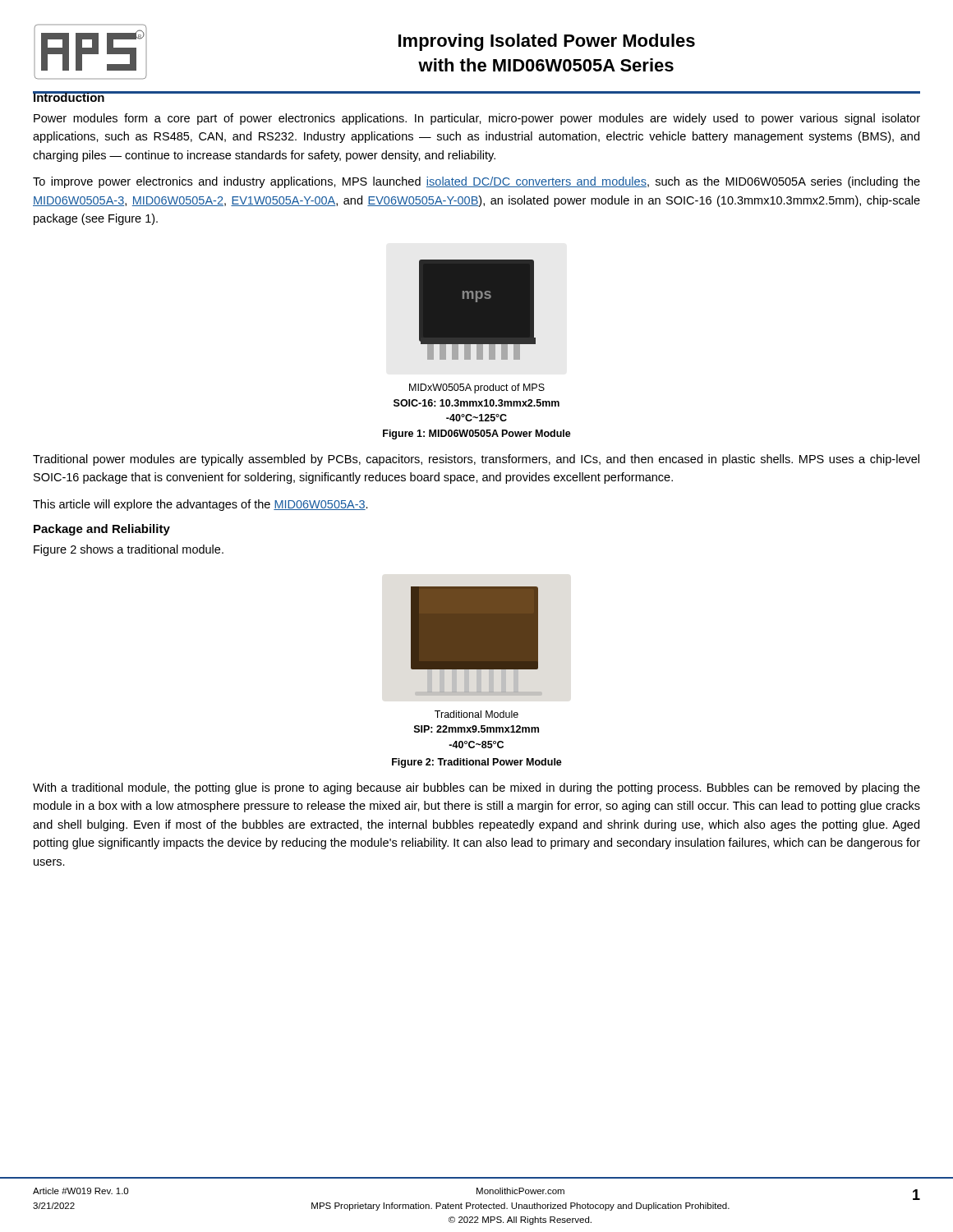
Task: Locate the title with the text "Improving Isolated Power Moduleswith the MID06W0505A Series"
Action: (546, 53)
